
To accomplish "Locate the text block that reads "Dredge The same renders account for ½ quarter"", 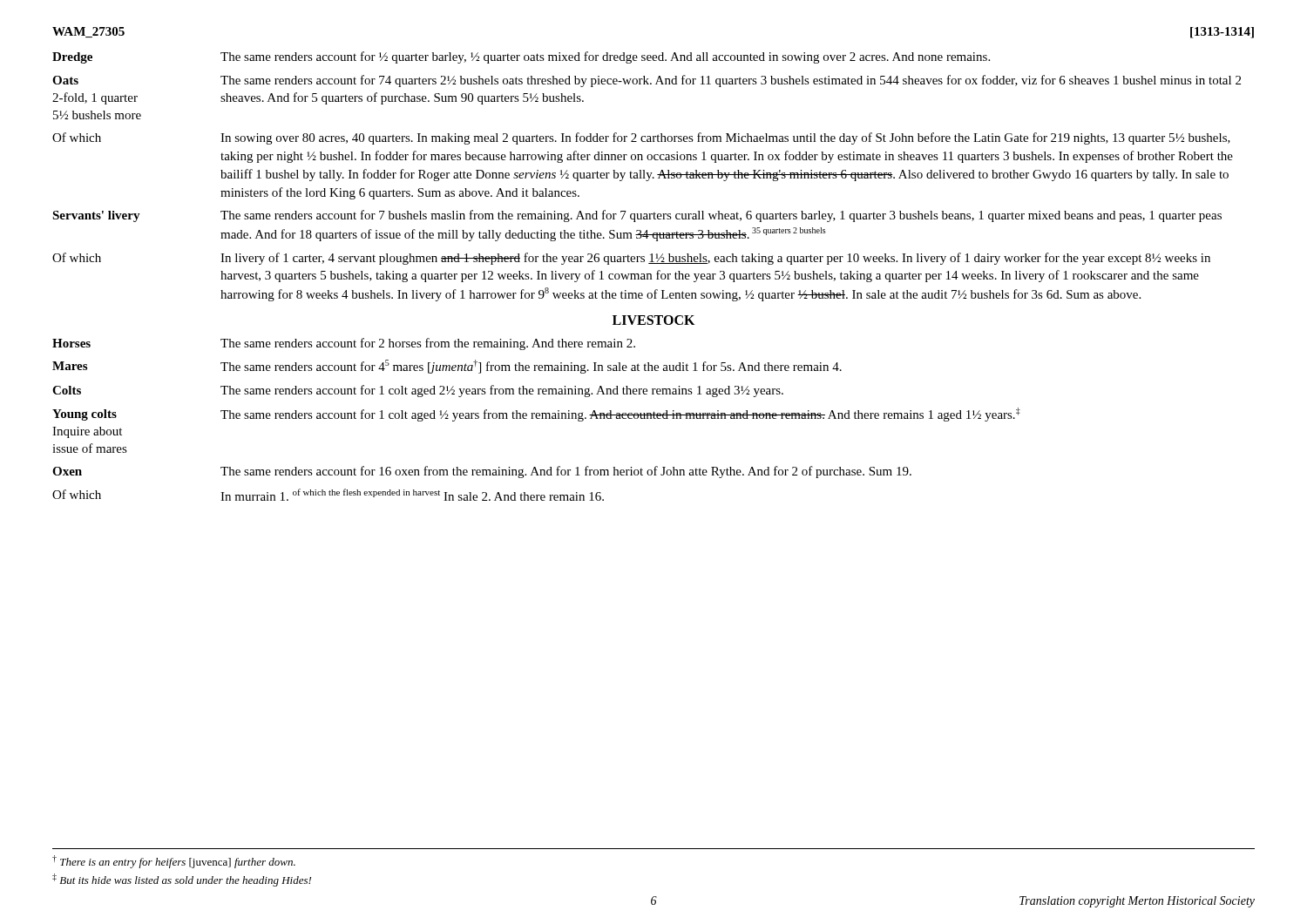I will pos(654,57).
